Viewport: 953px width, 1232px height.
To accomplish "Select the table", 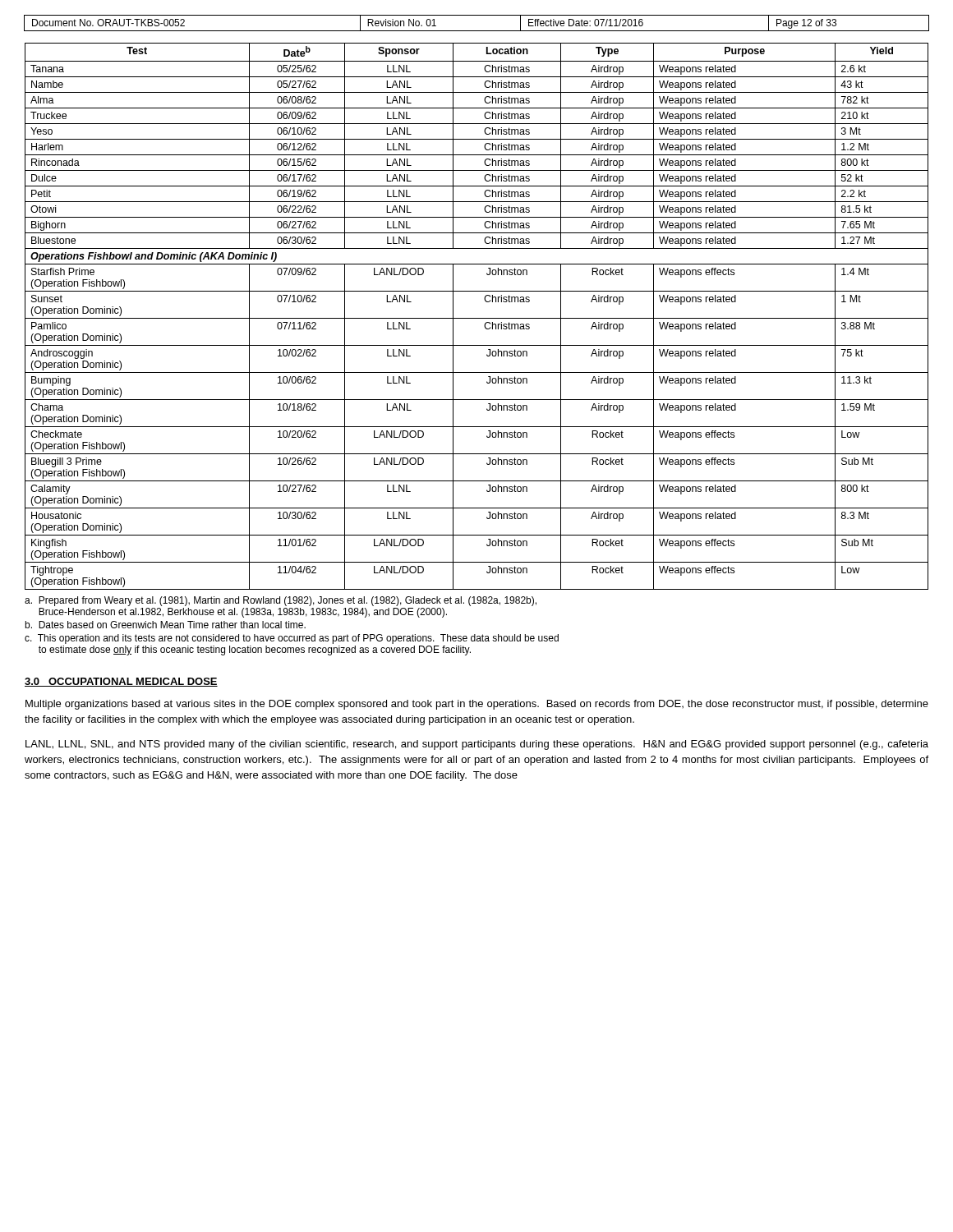I will click(x=476, y=316).
